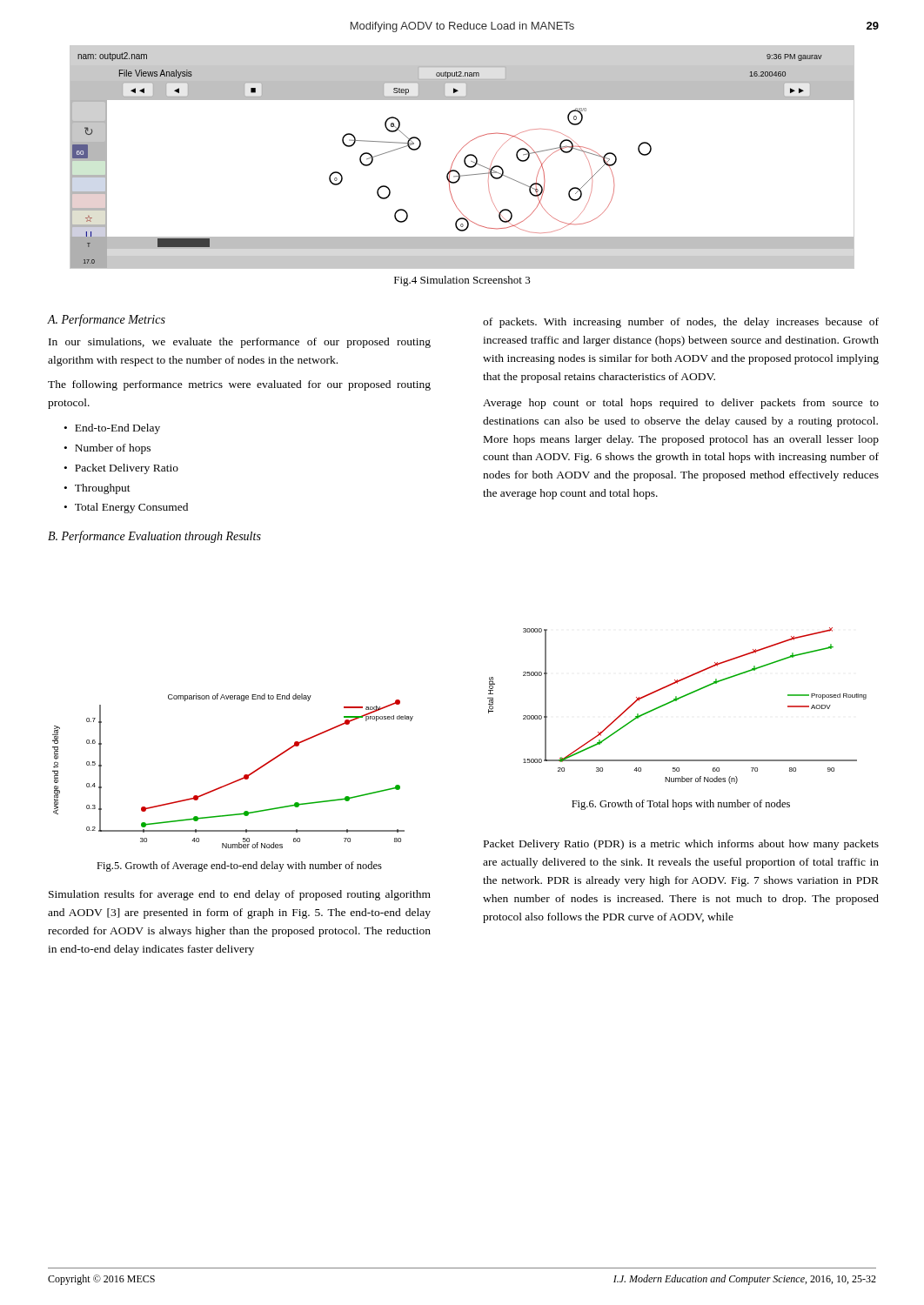924x1305 pixels.
Task: Point to the block starting "Fig.4 Simulation Screenshot"
Action: [x=462, y=280]
